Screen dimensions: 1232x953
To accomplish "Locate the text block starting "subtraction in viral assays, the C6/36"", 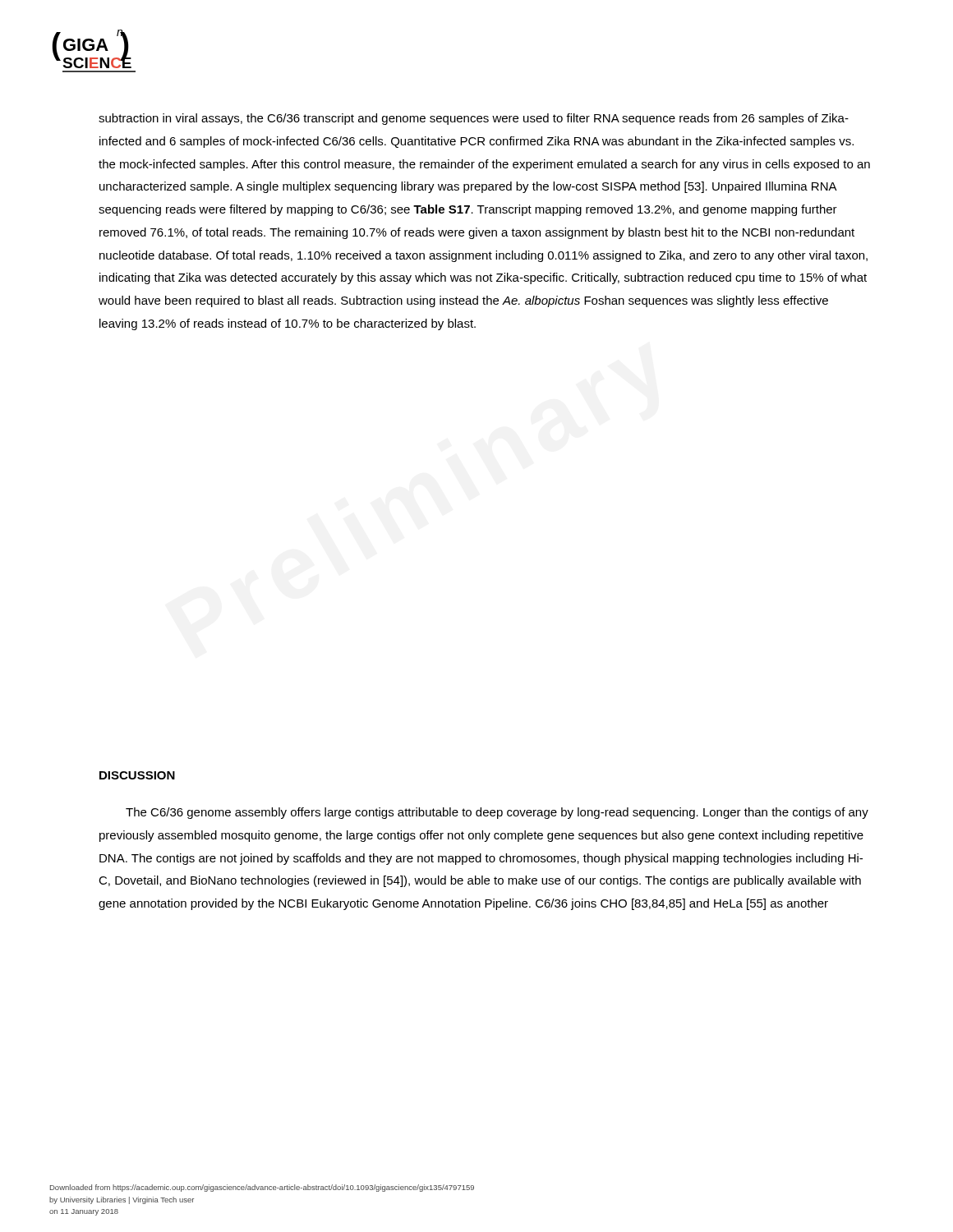I will click(x=485, y=220).
